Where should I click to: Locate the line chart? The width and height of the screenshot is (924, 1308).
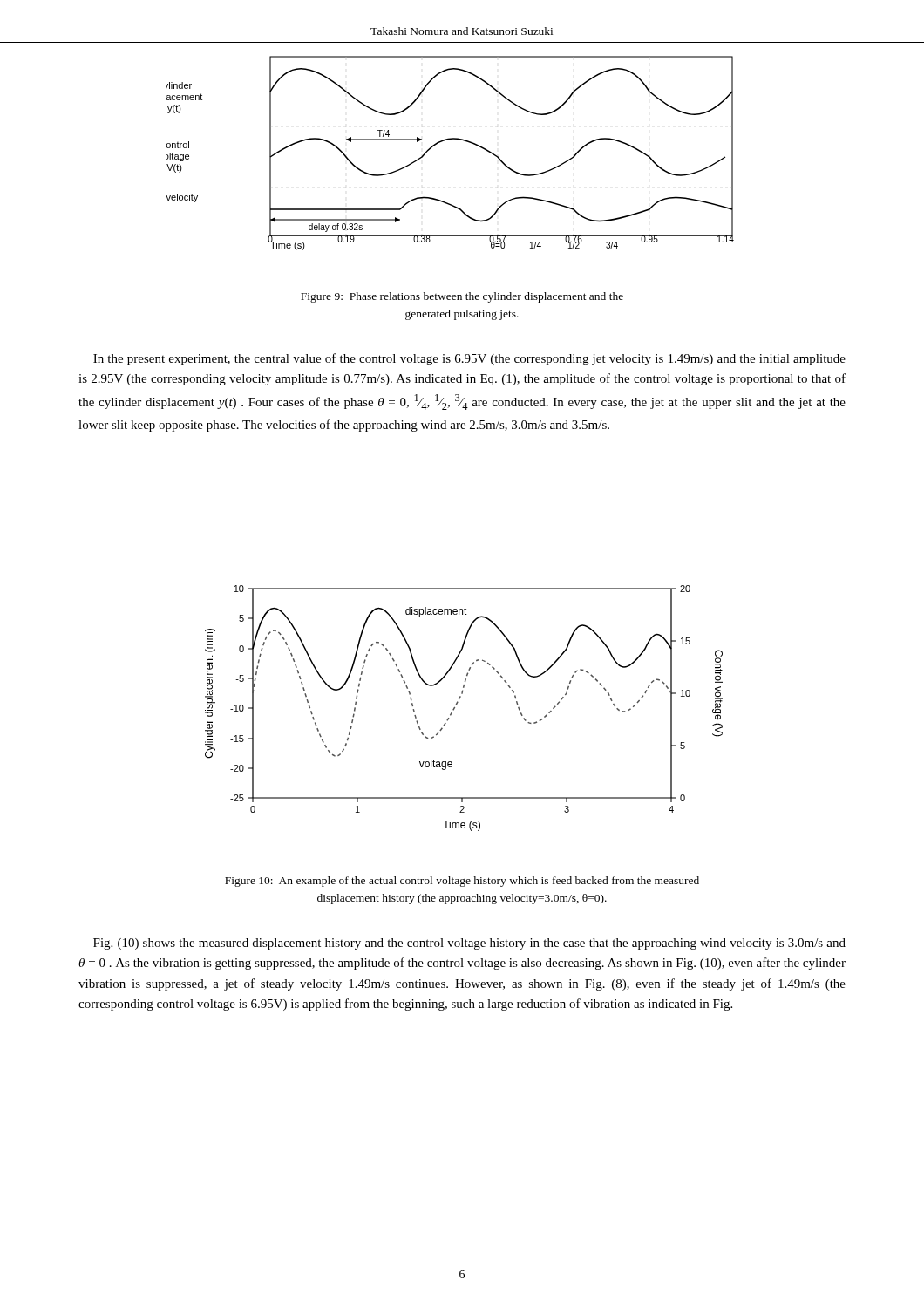[462, 708]
